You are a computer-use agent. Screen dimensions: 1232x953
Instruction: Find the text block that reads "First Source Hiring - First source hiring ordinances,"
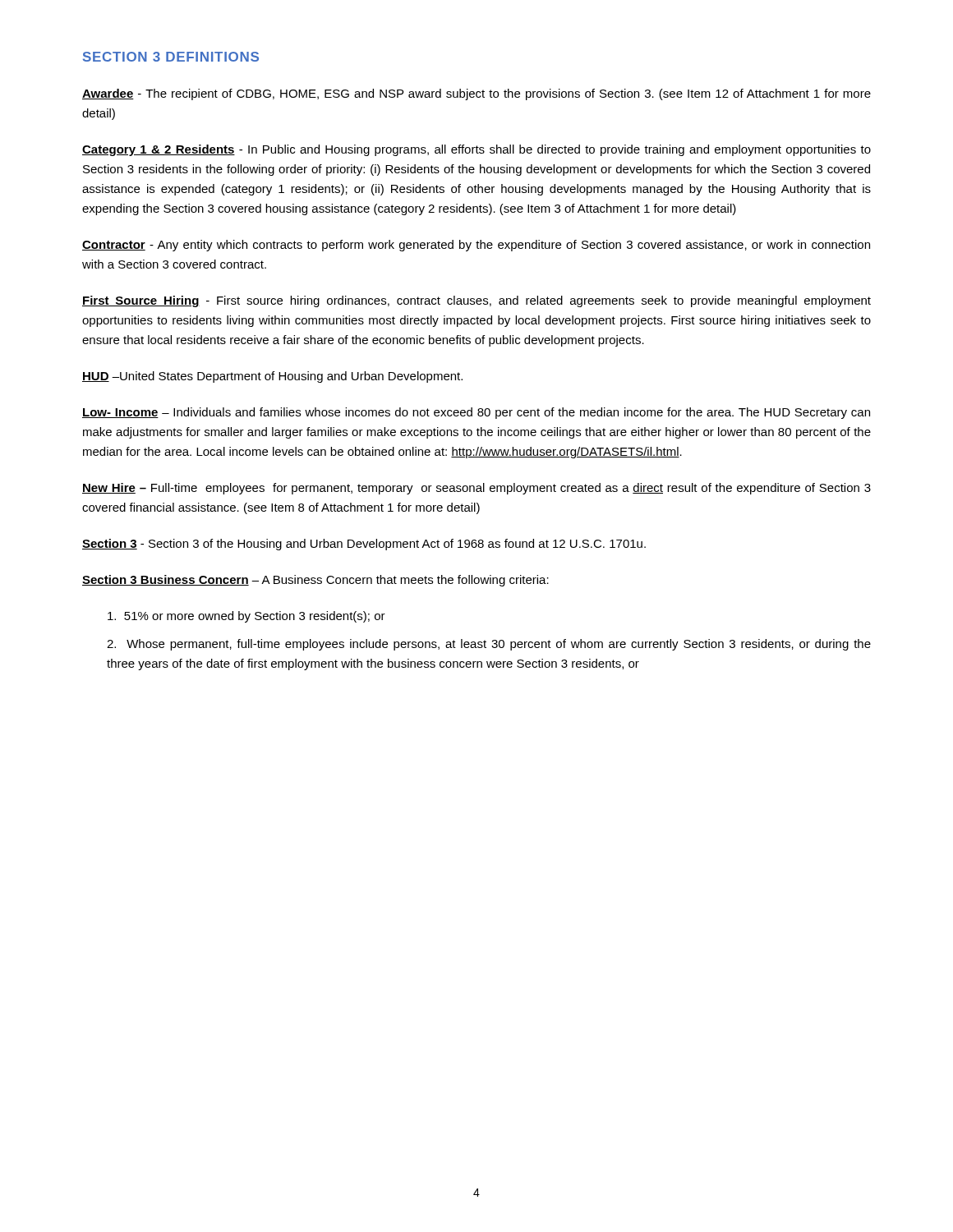pos(476,320)
